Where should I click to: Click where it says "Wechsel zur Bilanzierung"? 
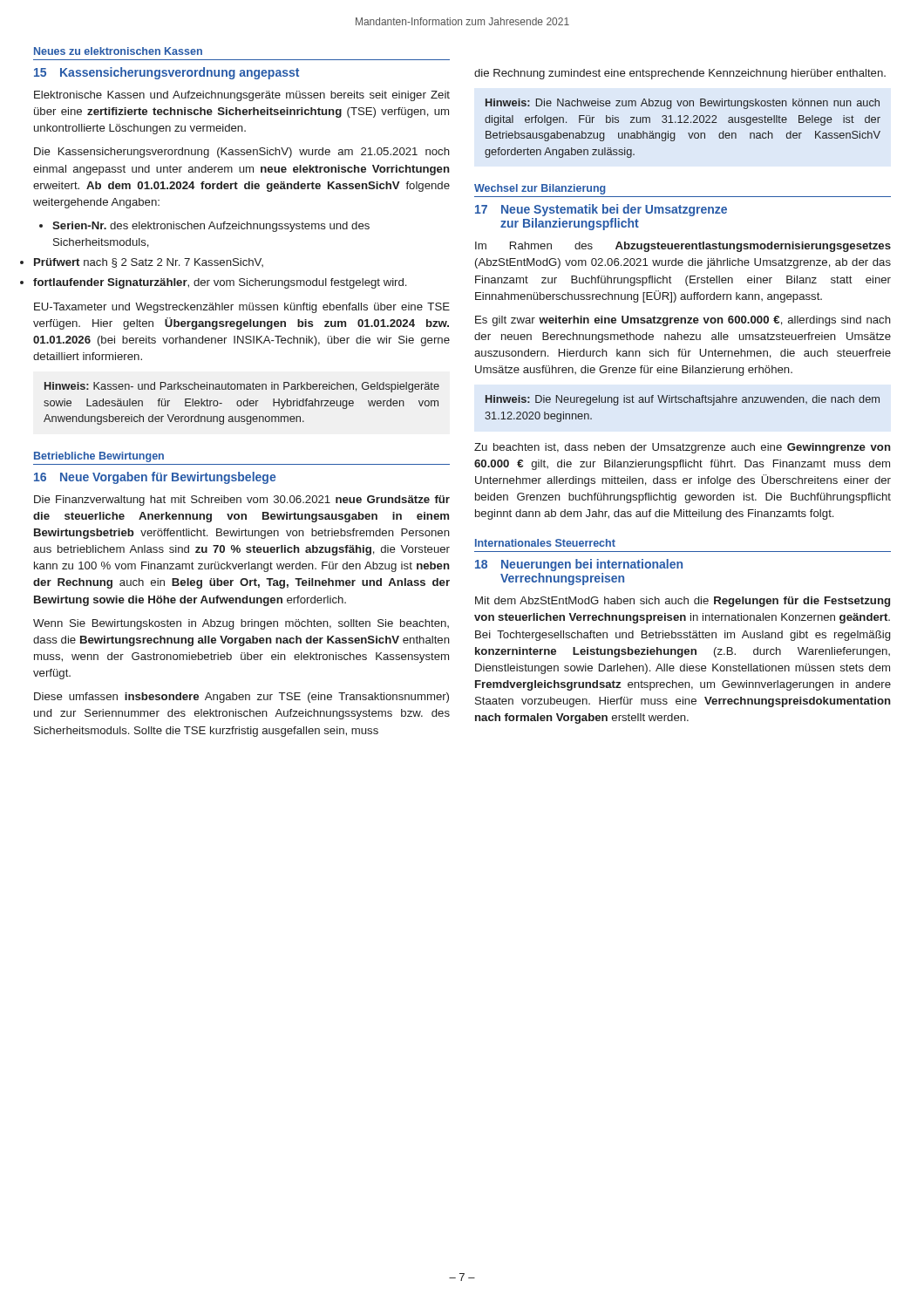[x=683, y=190]
